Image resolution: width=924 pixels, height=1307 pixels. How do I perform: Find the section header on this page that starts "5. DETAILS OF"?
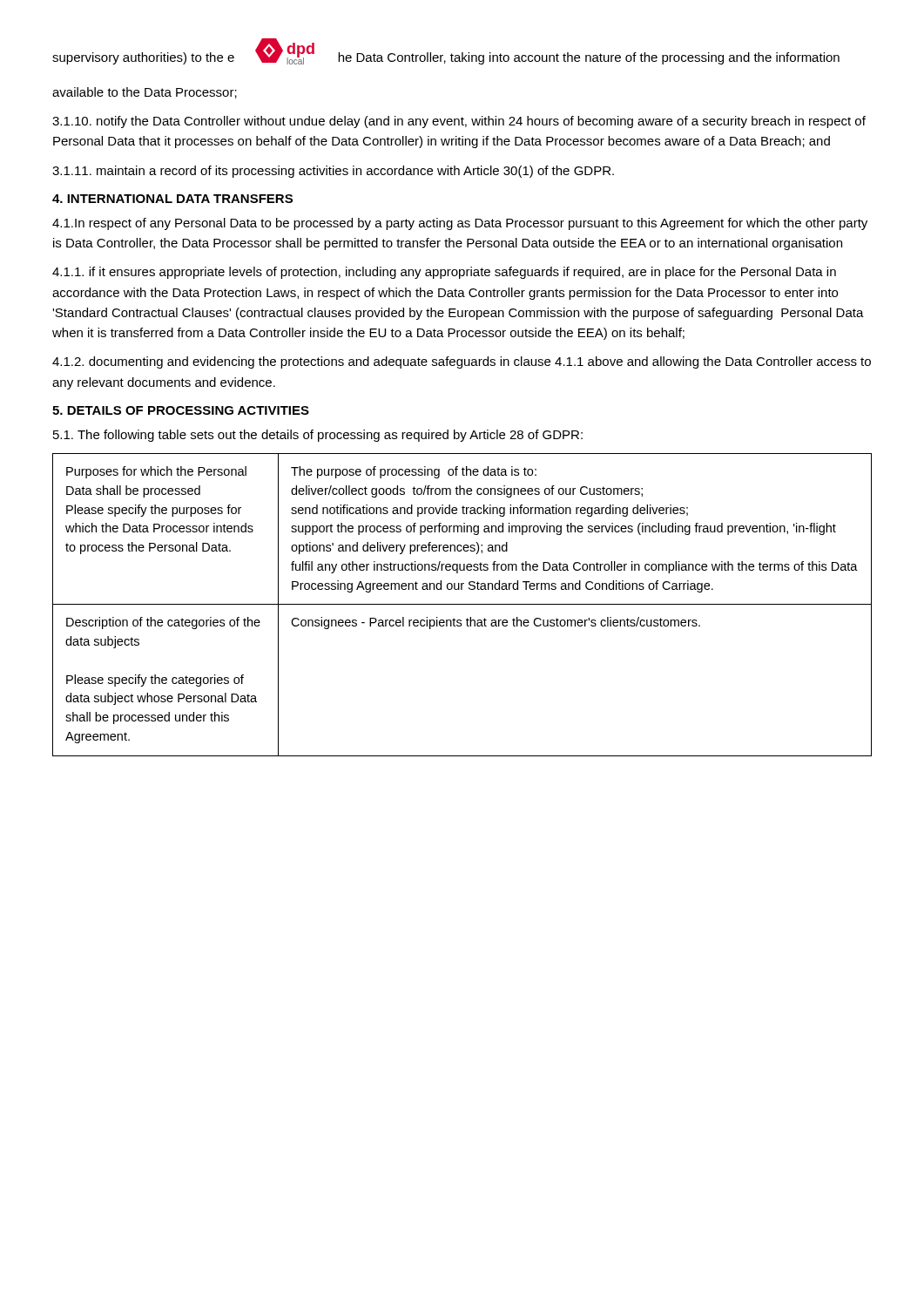181,410
